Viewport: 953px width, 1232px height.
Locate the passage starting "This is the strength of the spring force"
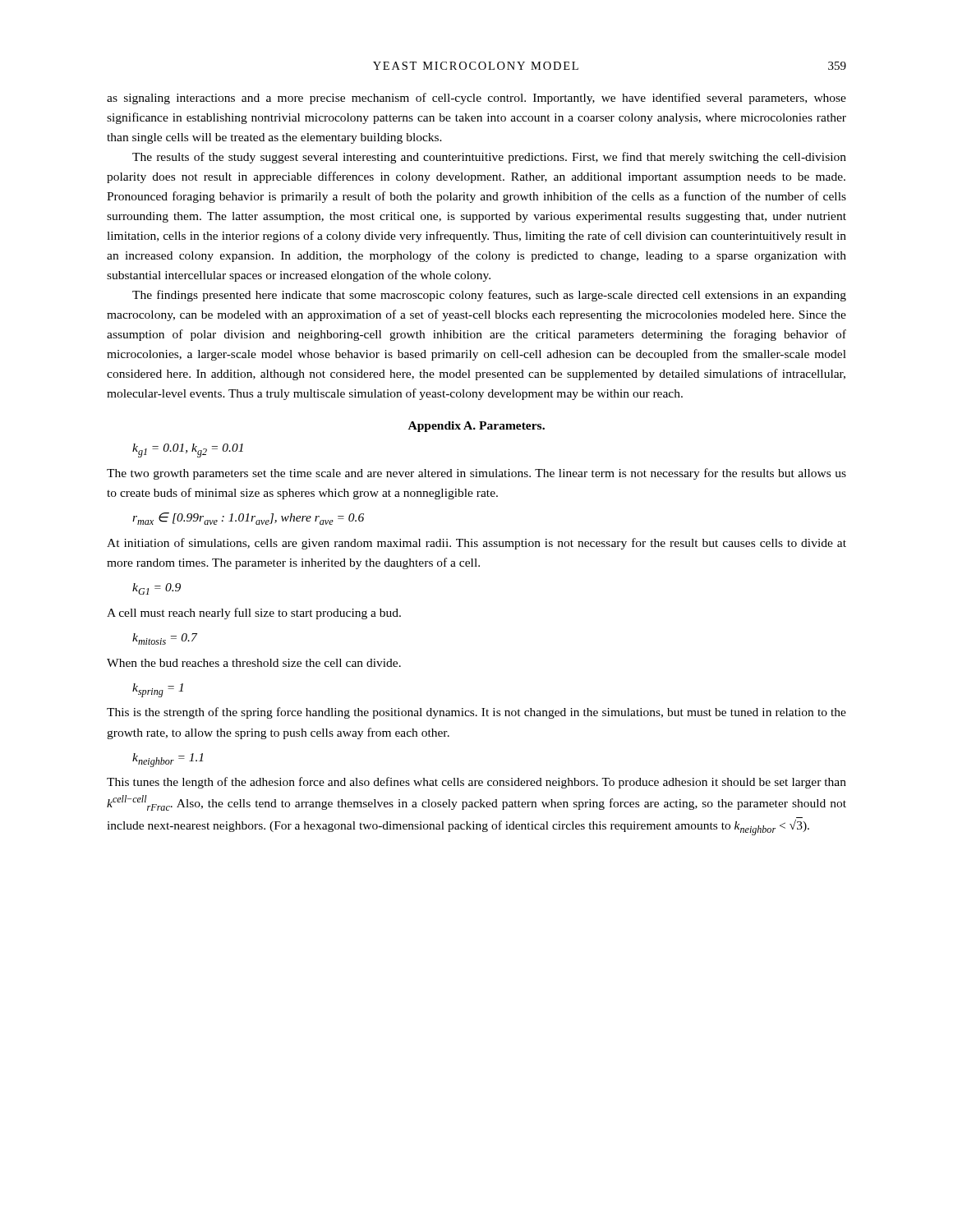pyautogui.click(x=476, y=722)
